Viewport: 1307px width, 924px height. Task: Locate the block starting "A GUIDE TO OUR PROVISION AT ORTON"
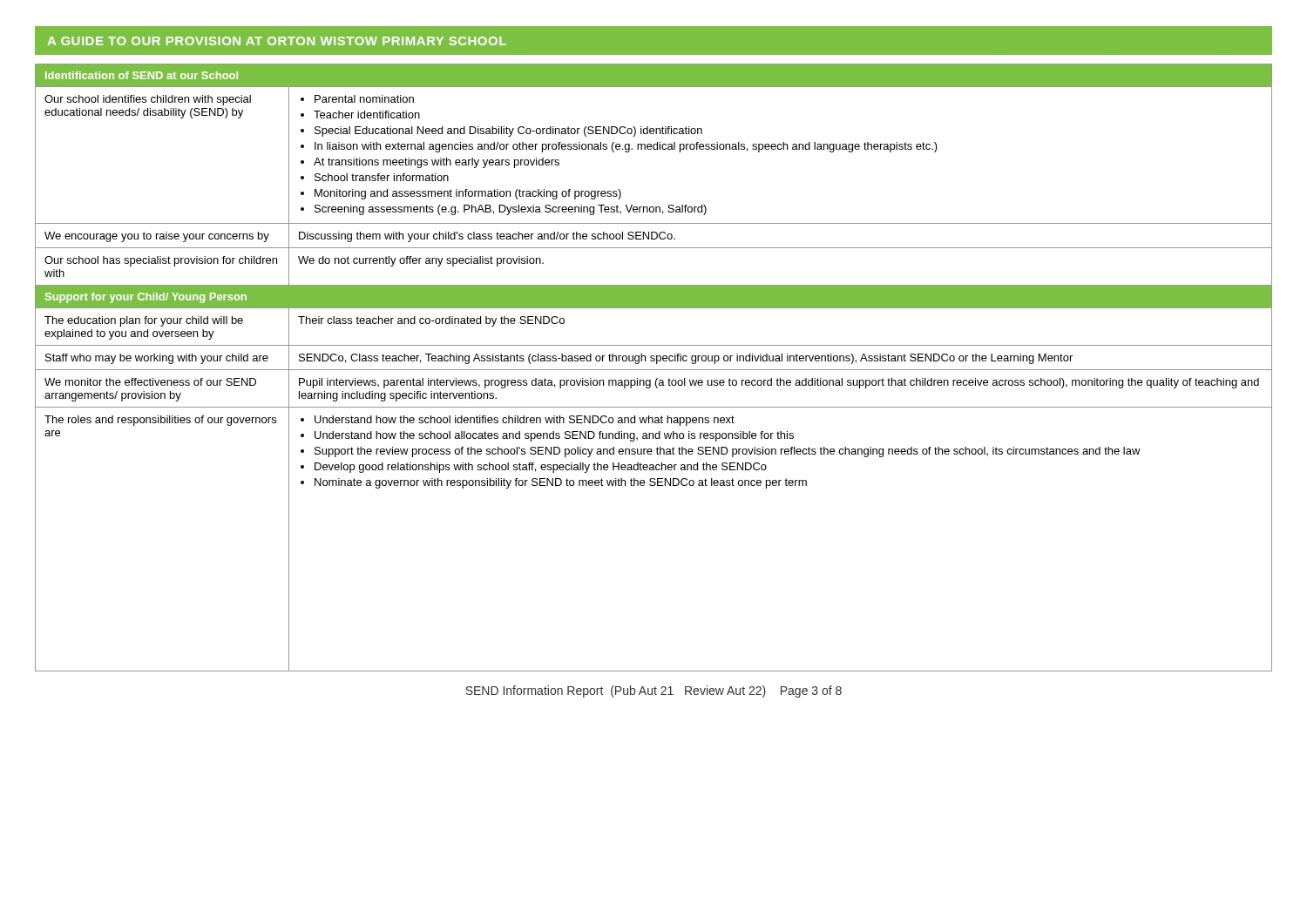pyautogui.click(x=277, y=40)
